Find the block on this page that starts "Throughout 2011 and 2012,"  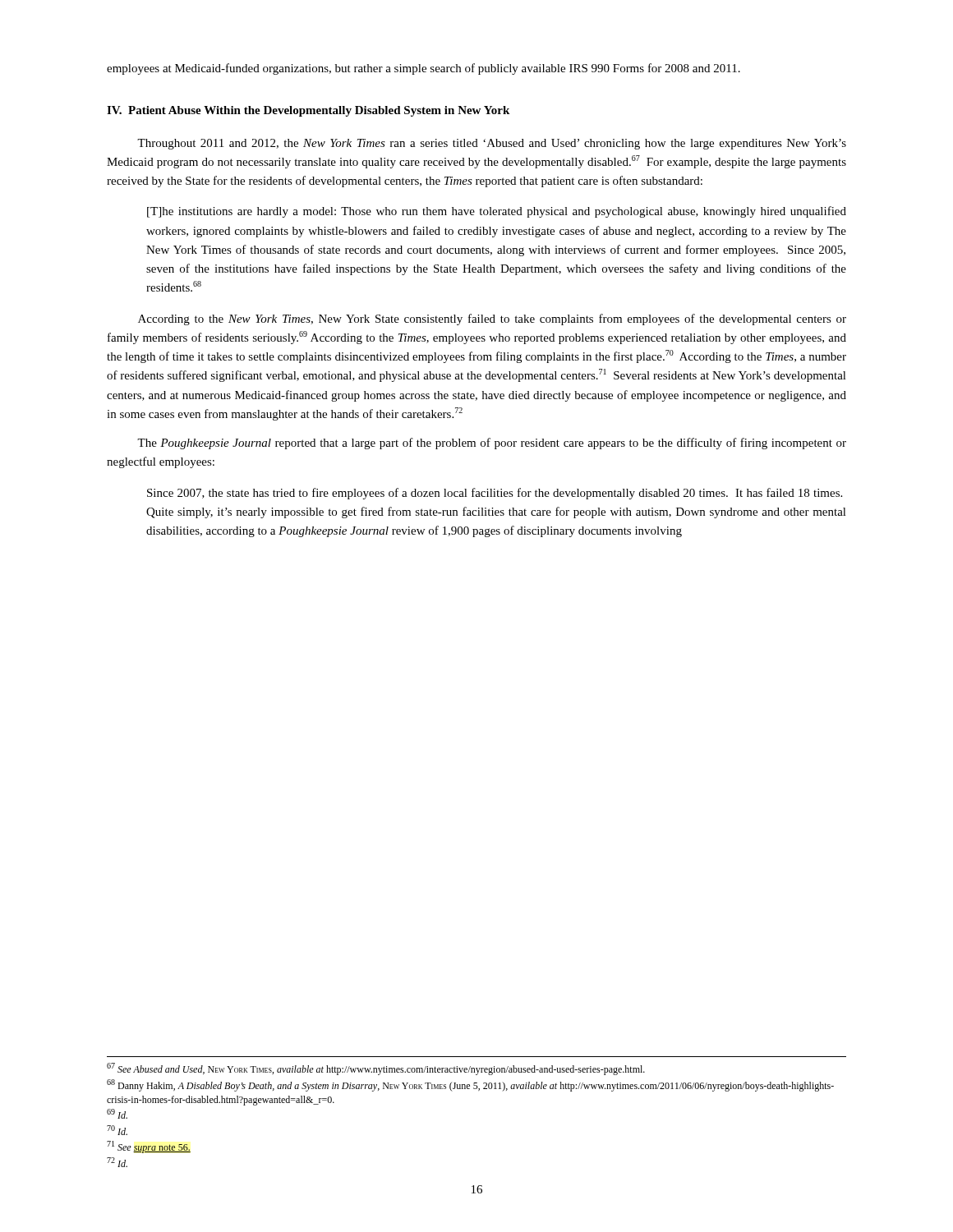[476, 162]
